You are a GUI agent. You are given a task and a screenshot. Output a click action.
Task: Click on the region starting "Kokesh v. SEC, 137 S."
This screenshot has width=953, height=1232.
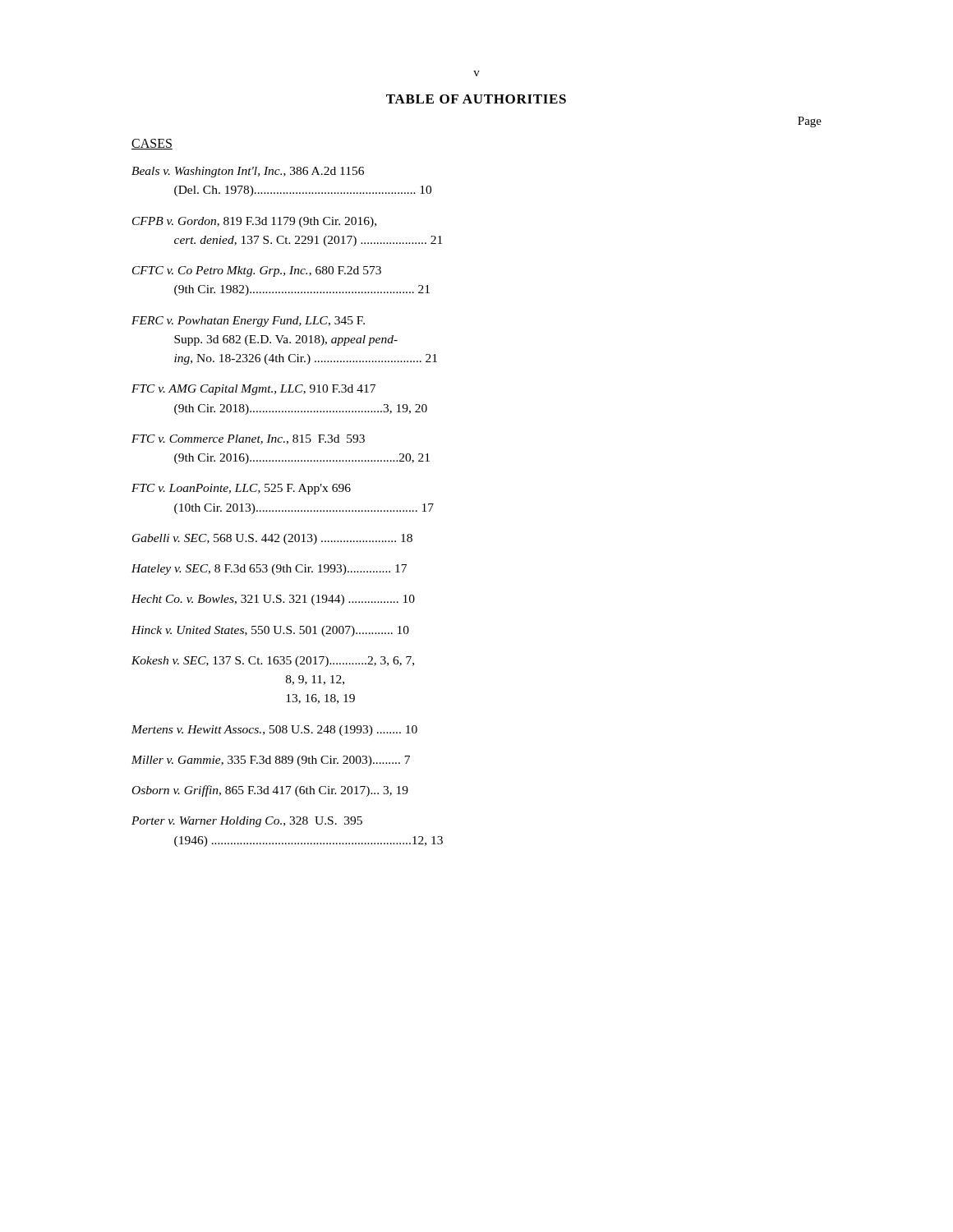click(x=273, y=662)
